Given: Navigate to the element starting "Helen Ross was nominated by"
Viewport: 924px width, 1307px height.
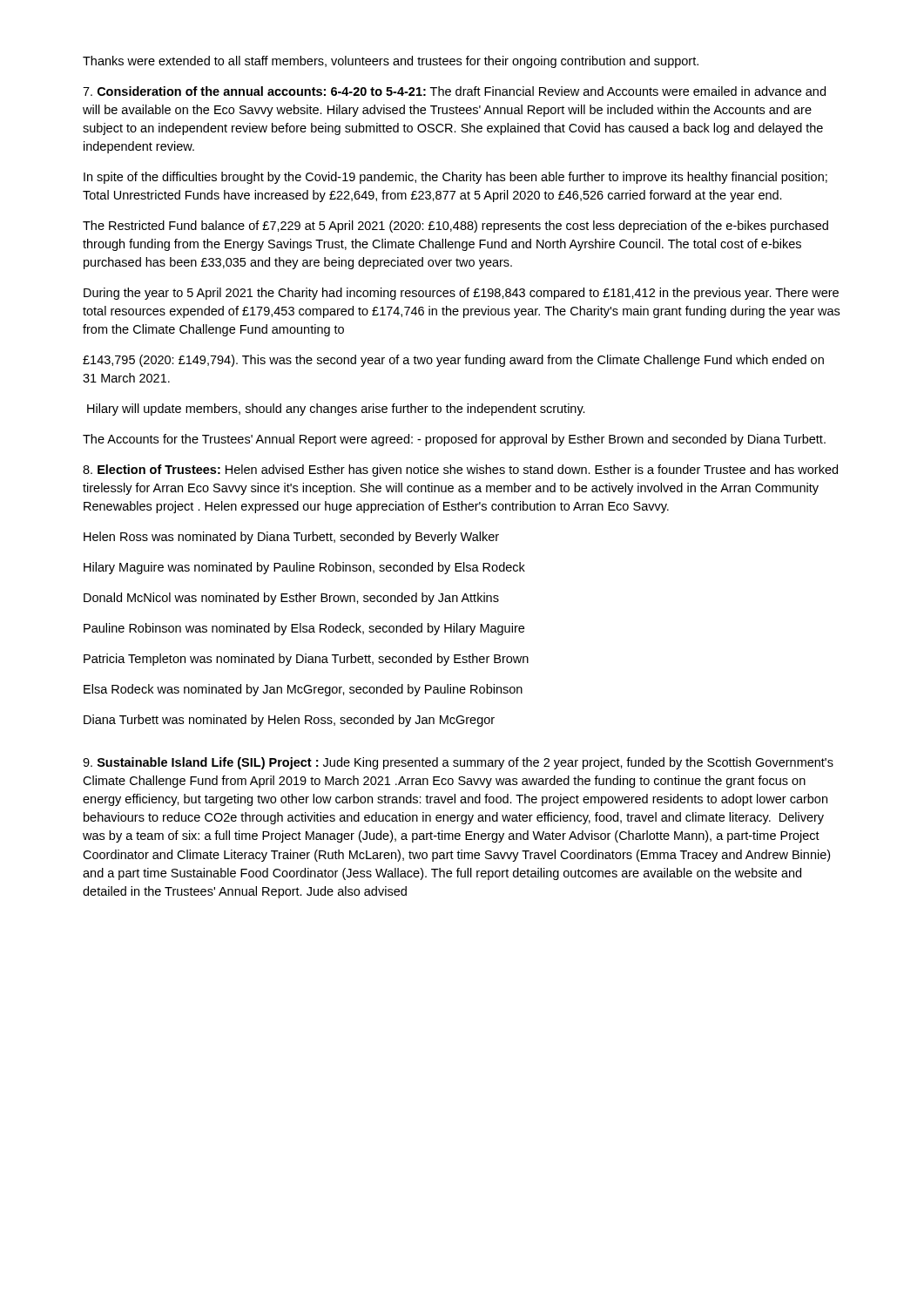Looking at the screenshot, I should coord(291,537).
